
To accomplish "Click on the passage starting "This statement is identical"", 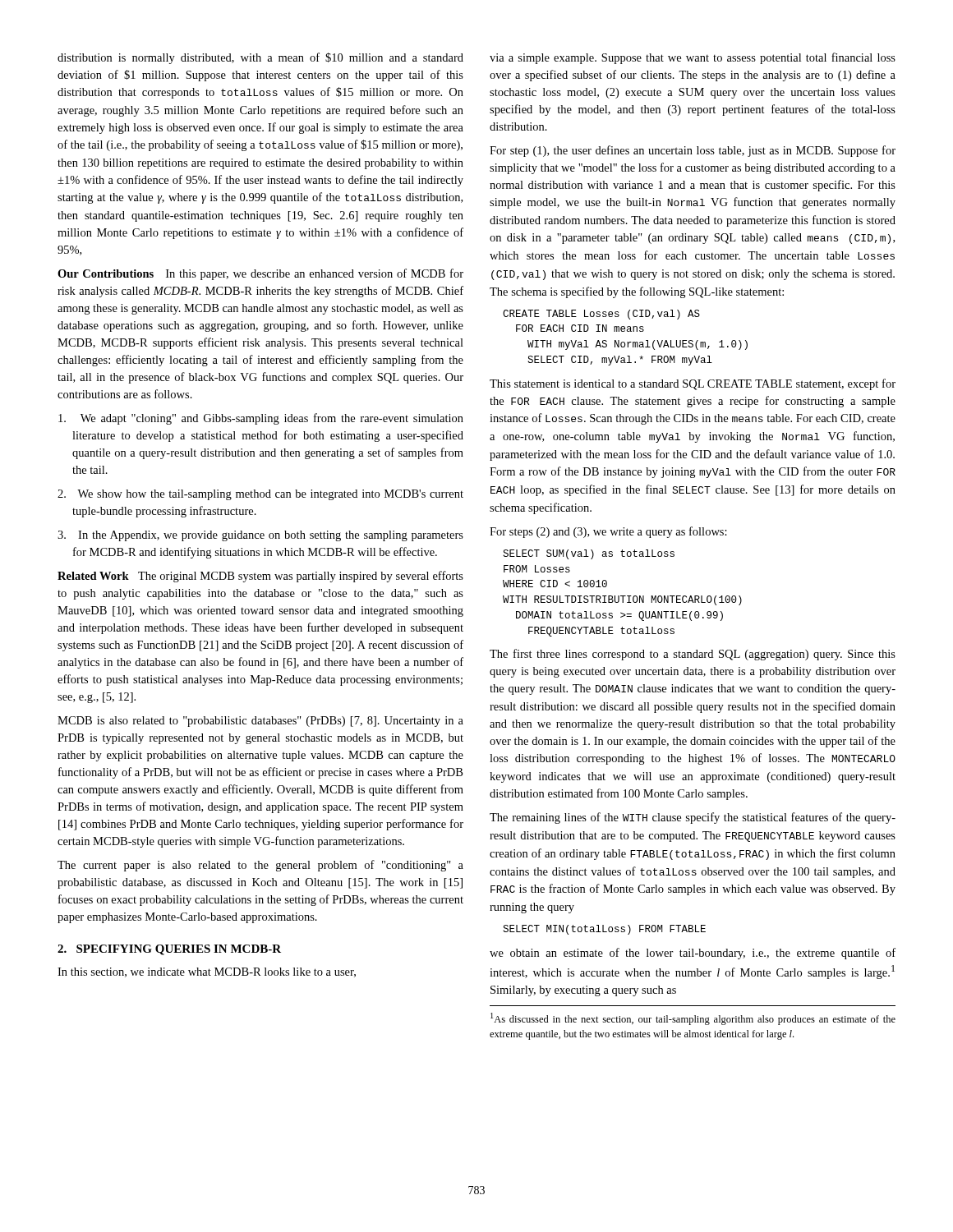I will coord(693,458).
